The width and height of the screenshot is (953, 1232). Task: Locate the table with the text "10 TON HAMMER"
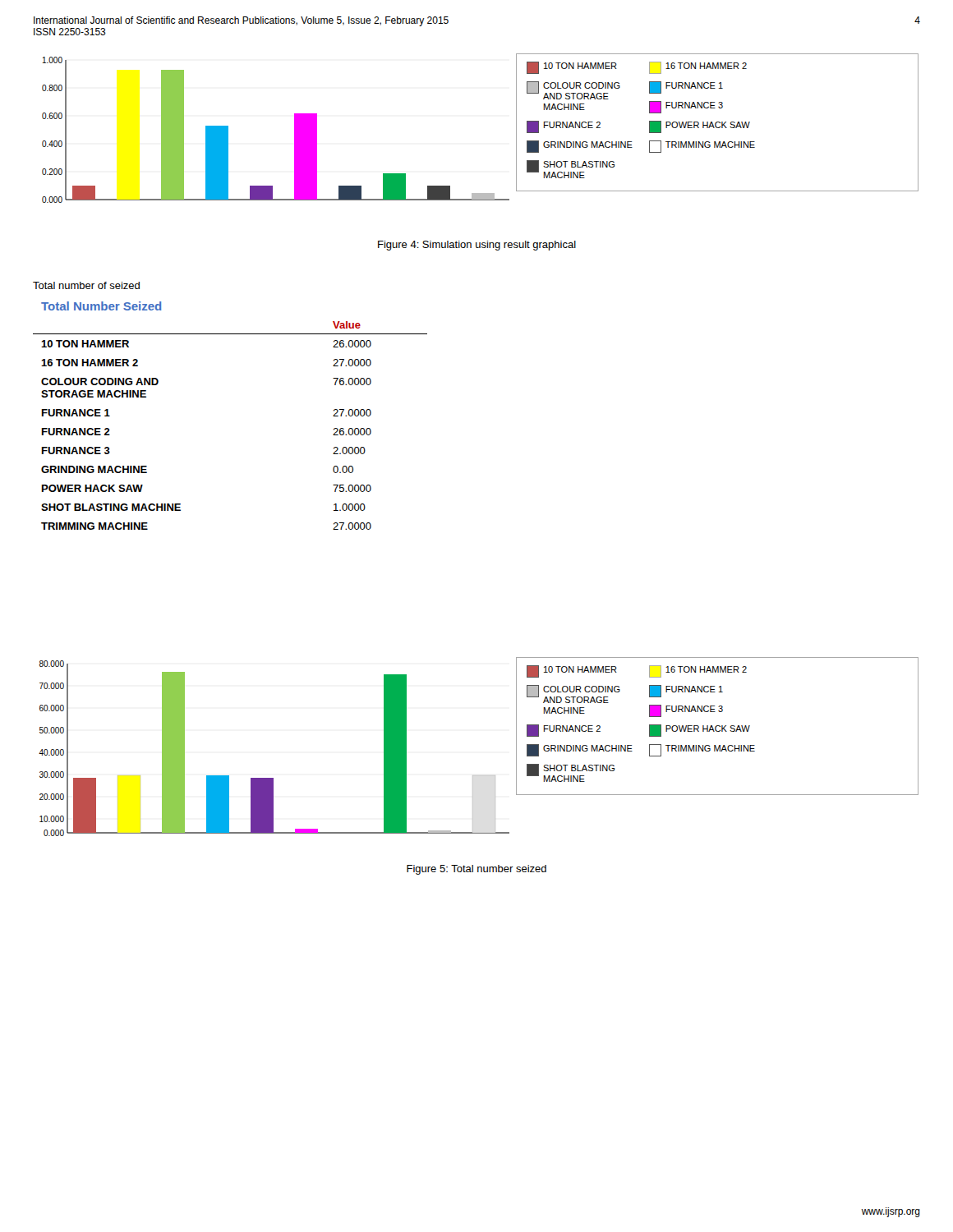pyautogui.click(x=230, y=416)
